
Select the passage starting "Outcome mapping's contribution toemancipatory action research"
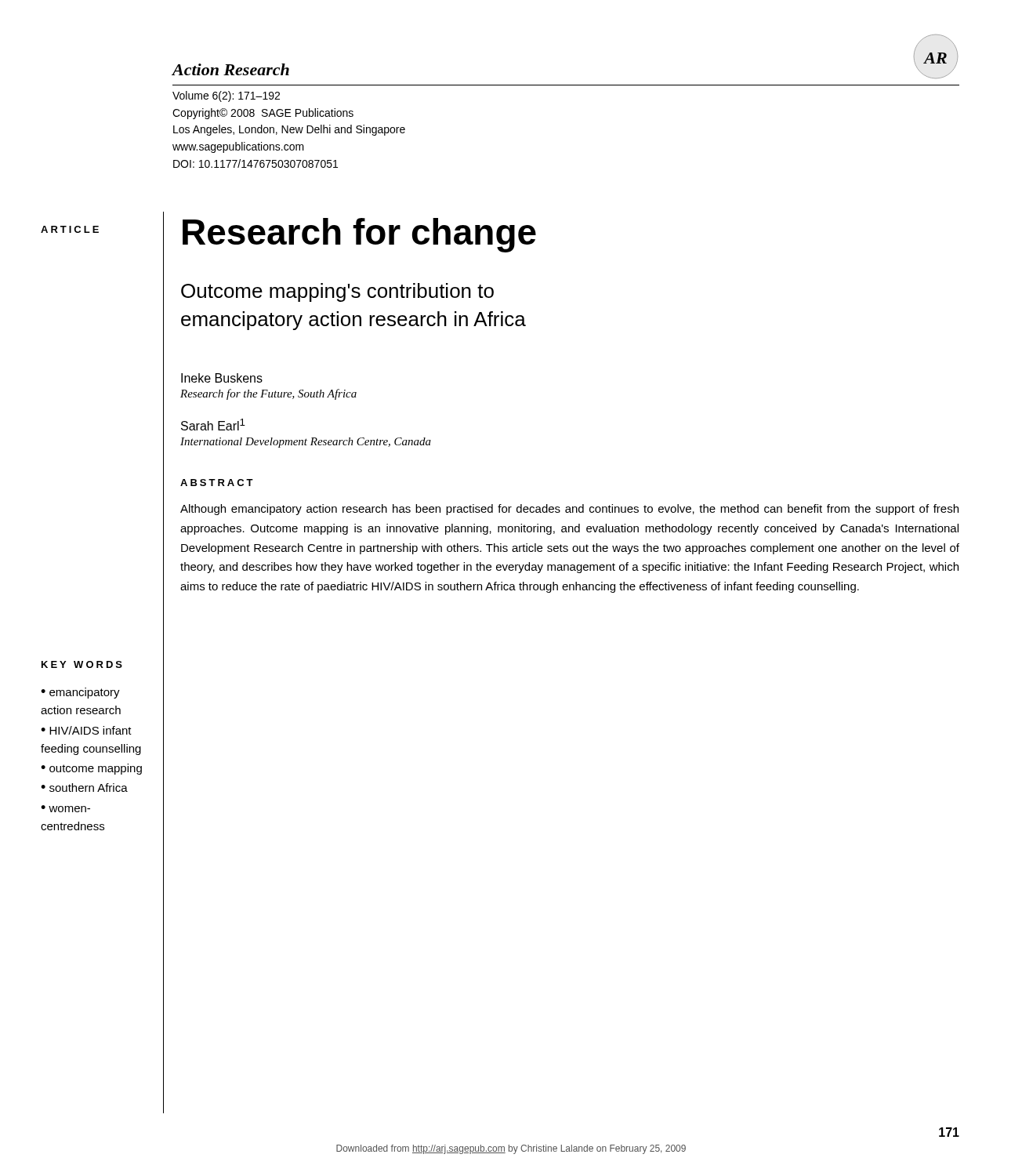(353, 305)
